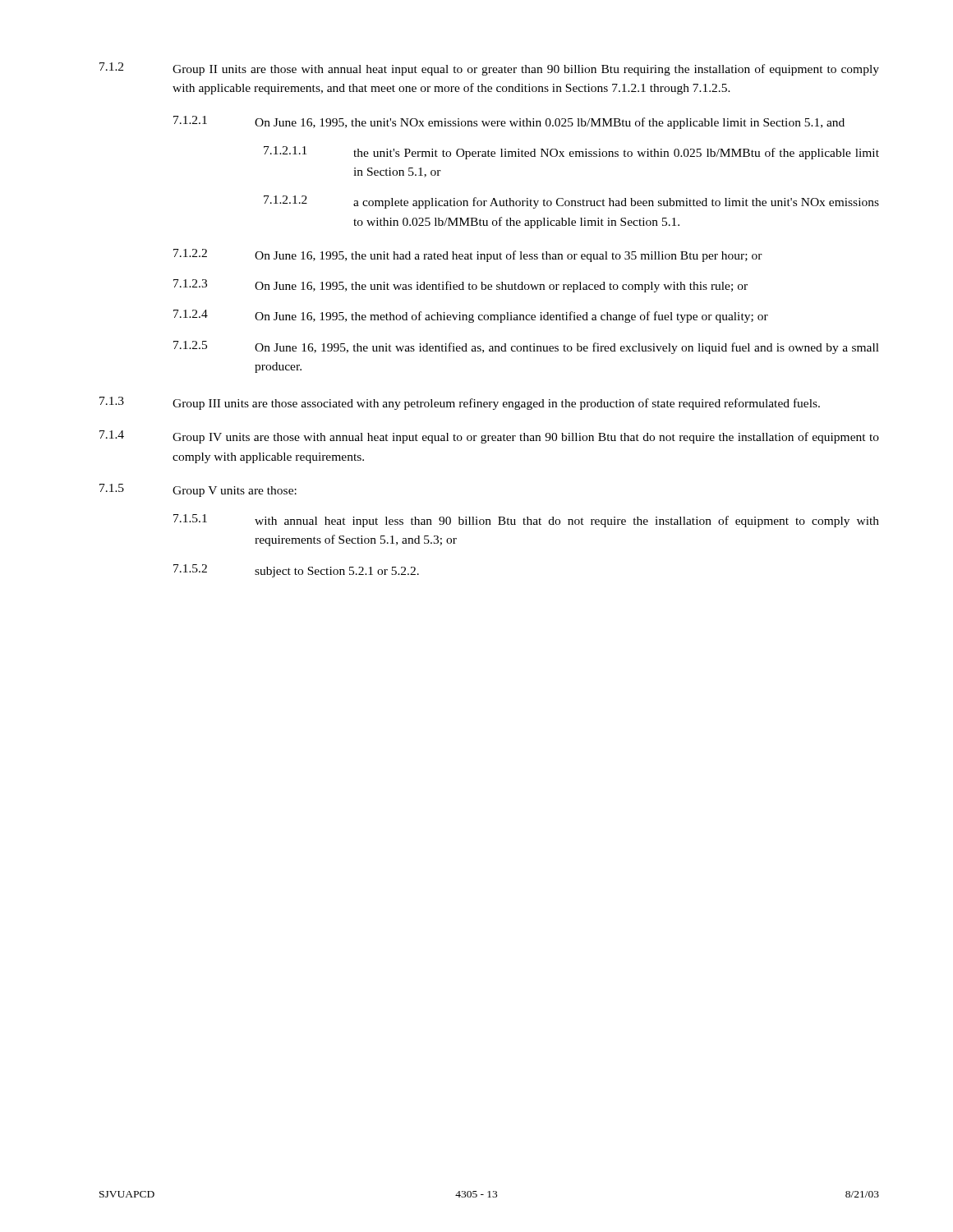
Task: Click the passage that begins "7.1.2.5 On June"
Action: pos(526,356)
